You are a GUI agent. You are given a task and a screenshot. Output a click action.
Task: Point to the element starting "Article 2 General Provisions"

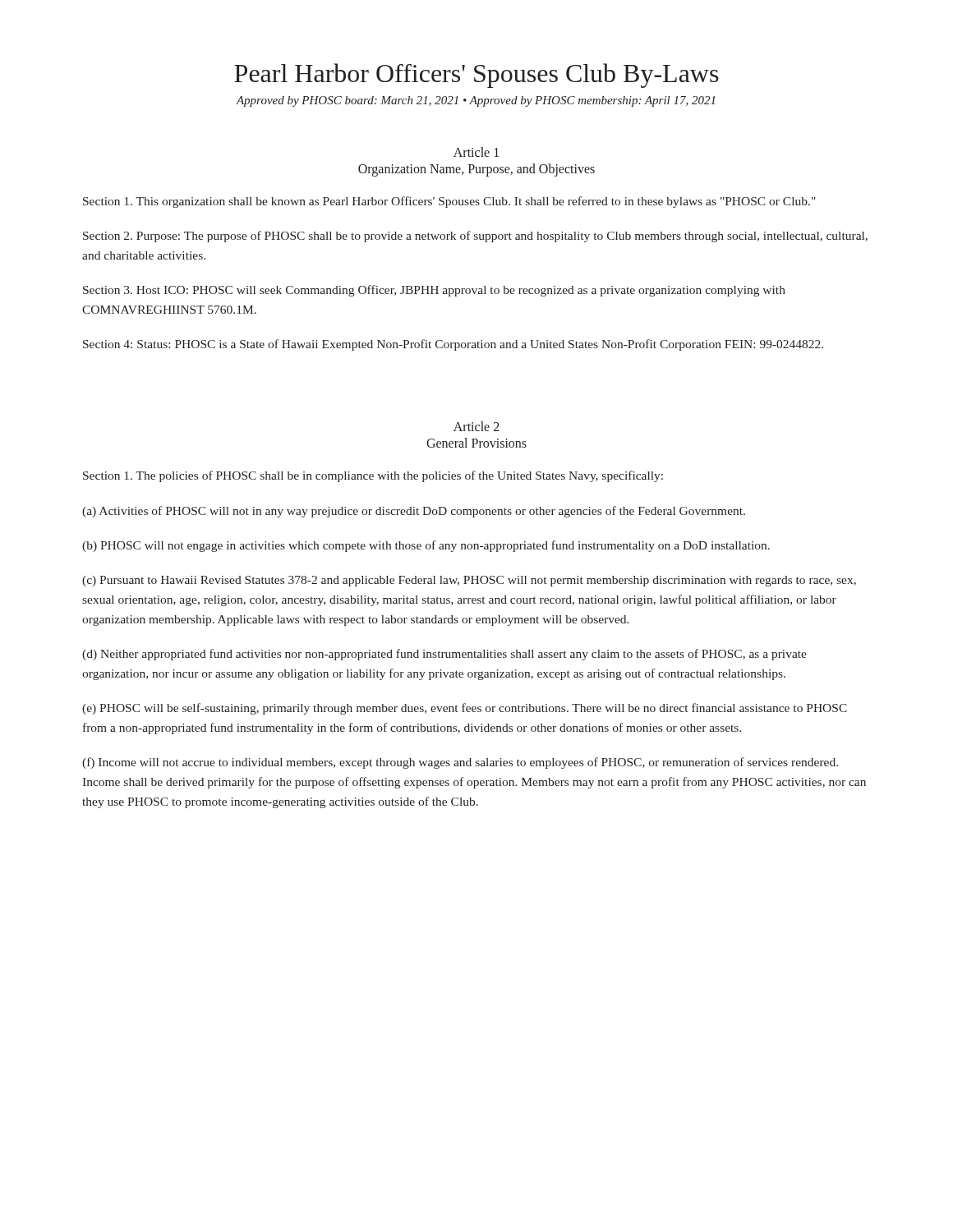(476, 436)
